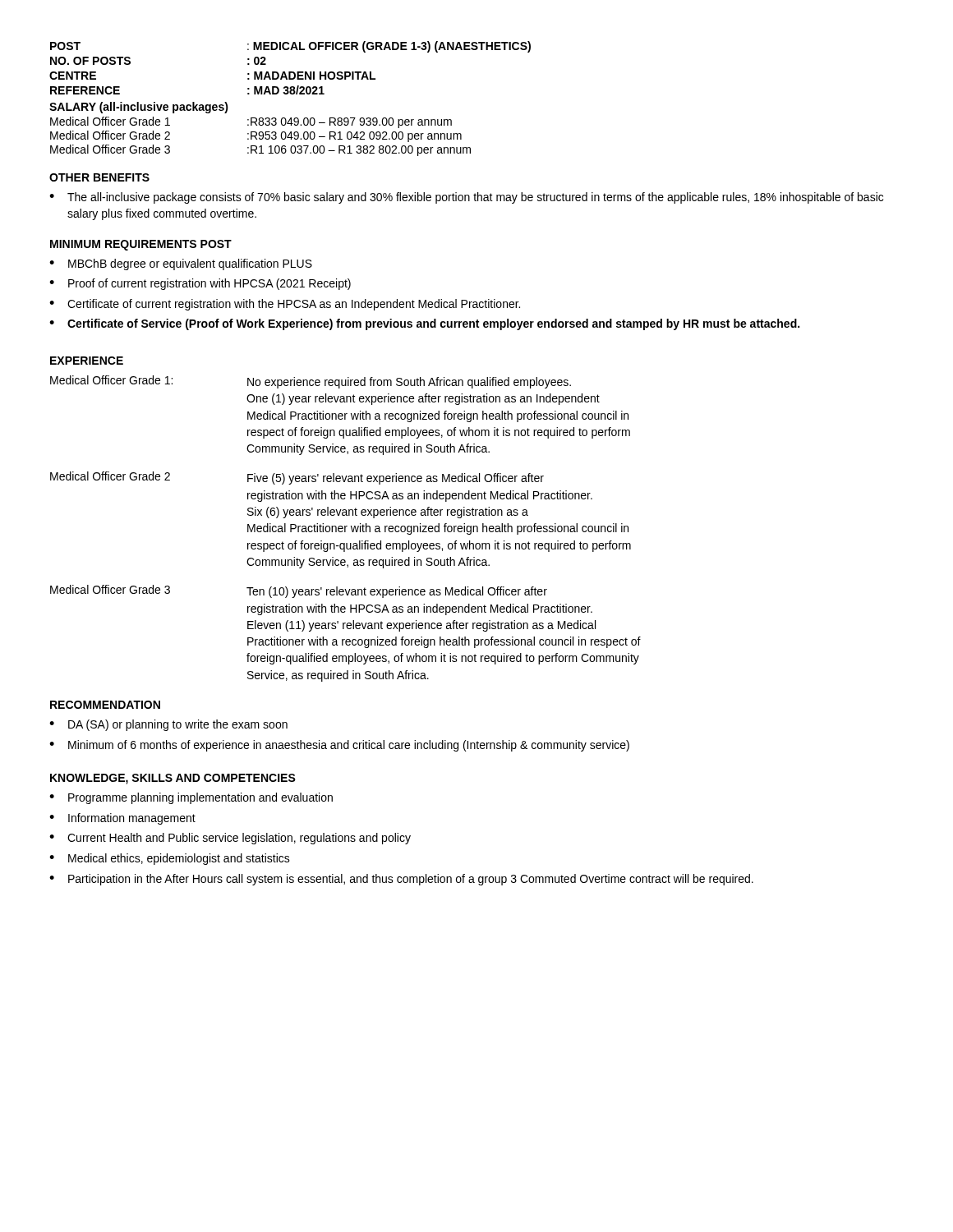Screen dimensions: 1232x953
Task: Navigate to the text starting "• Current Health and"
Action: [x=230, y=838]
